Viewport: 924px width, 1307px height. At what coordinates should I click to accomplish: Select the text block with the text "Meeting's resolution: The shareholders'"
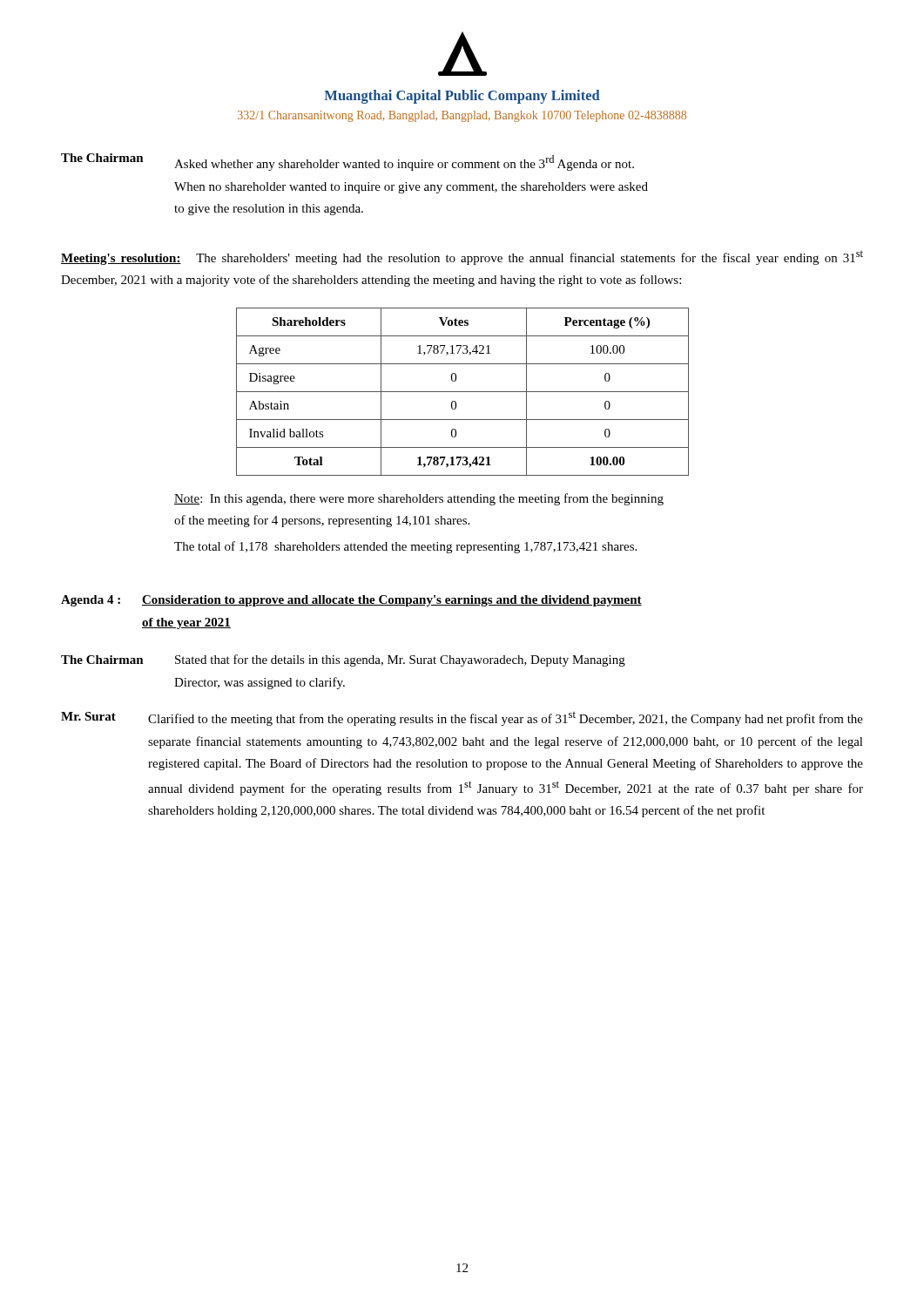[x=462, y=267]
